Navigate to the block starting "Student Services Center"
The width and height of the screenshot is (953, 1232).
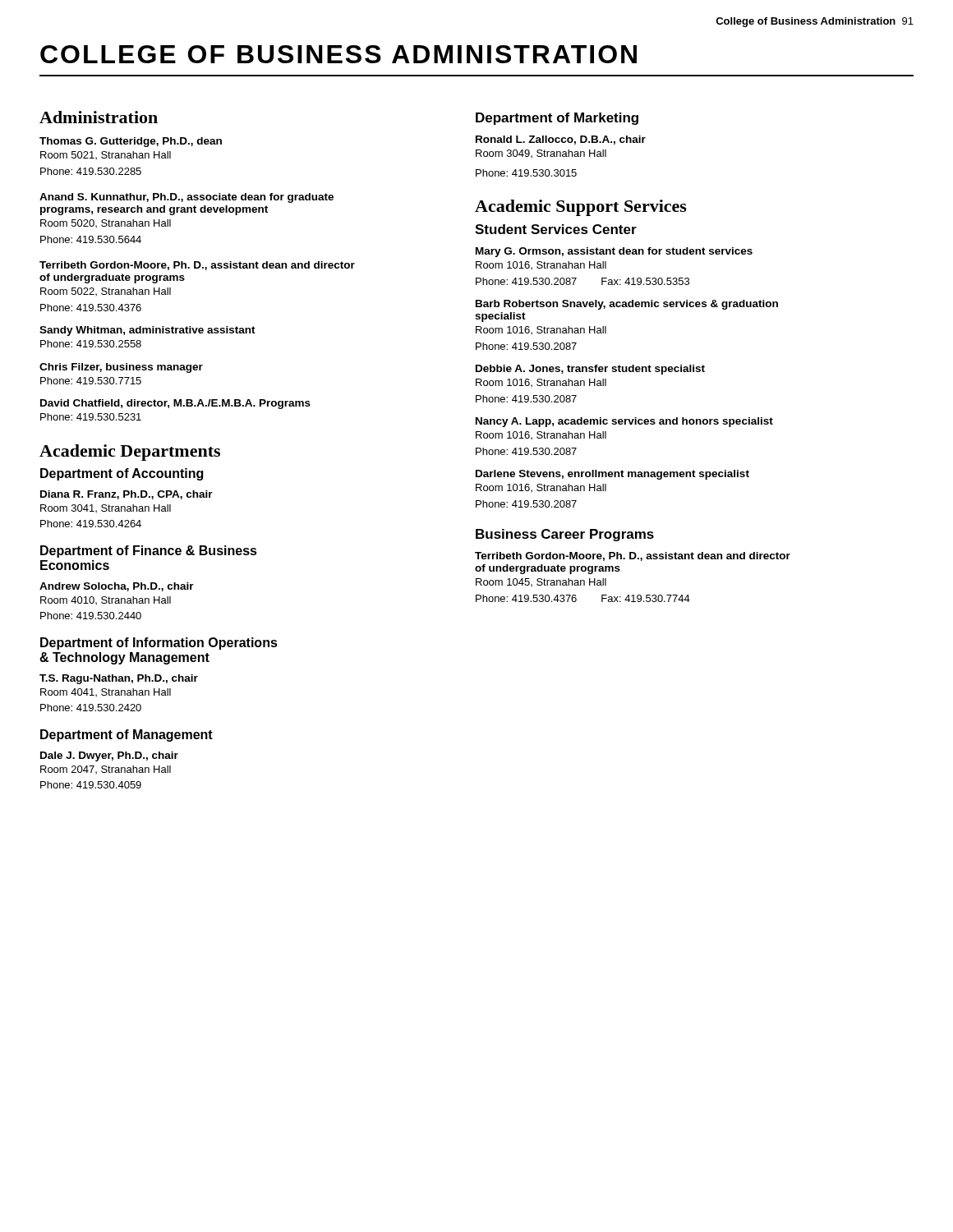[556, 229]
